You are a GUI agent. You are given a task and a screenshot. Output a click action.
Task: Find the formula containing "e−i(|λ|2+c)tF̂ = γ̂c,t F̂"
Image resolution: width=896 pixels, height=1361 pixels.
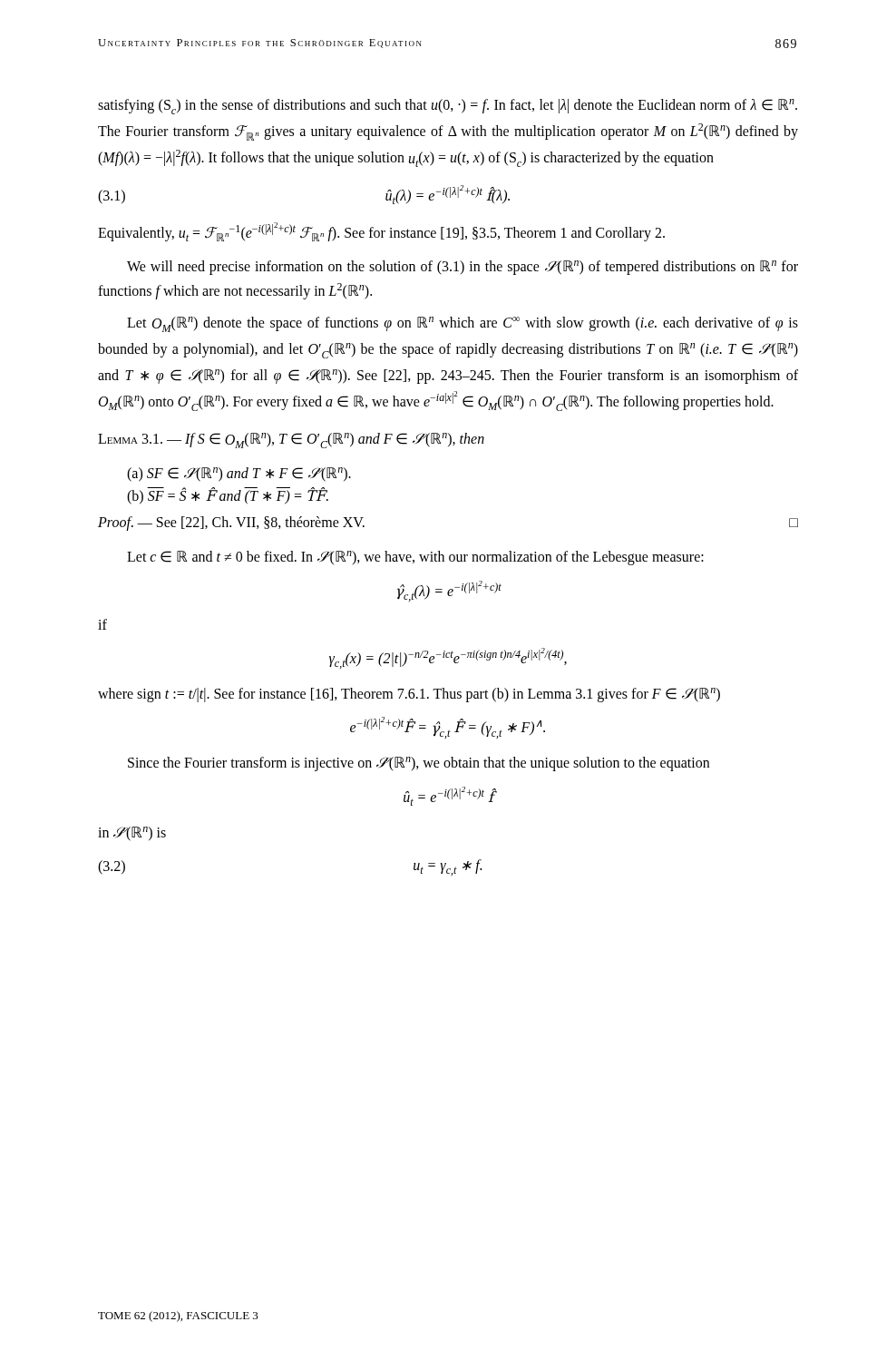[x=448, y=728]
